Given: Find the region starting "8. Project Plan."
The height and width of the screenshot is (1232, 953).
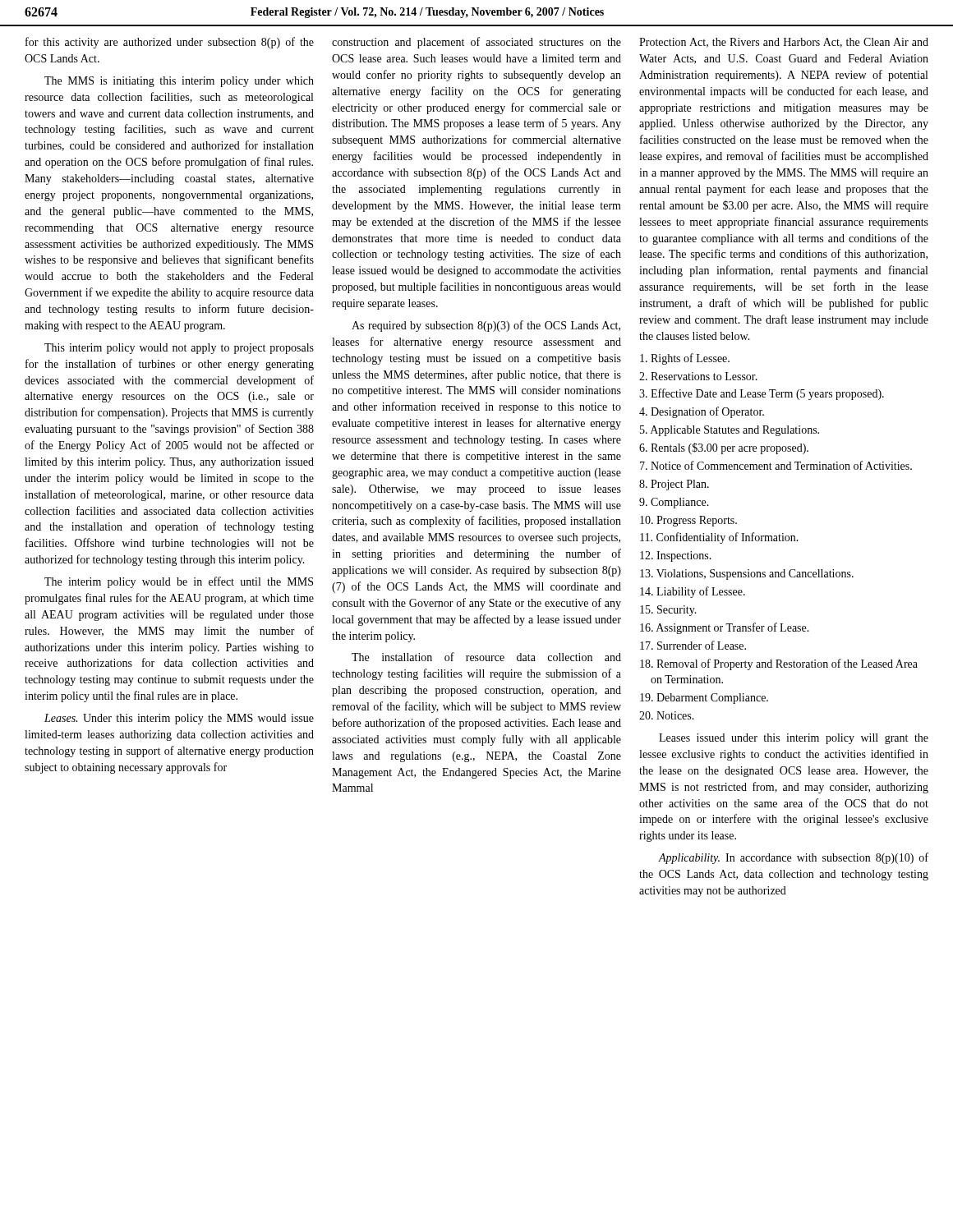Looking at the screenshot, I should coord(674,484).
